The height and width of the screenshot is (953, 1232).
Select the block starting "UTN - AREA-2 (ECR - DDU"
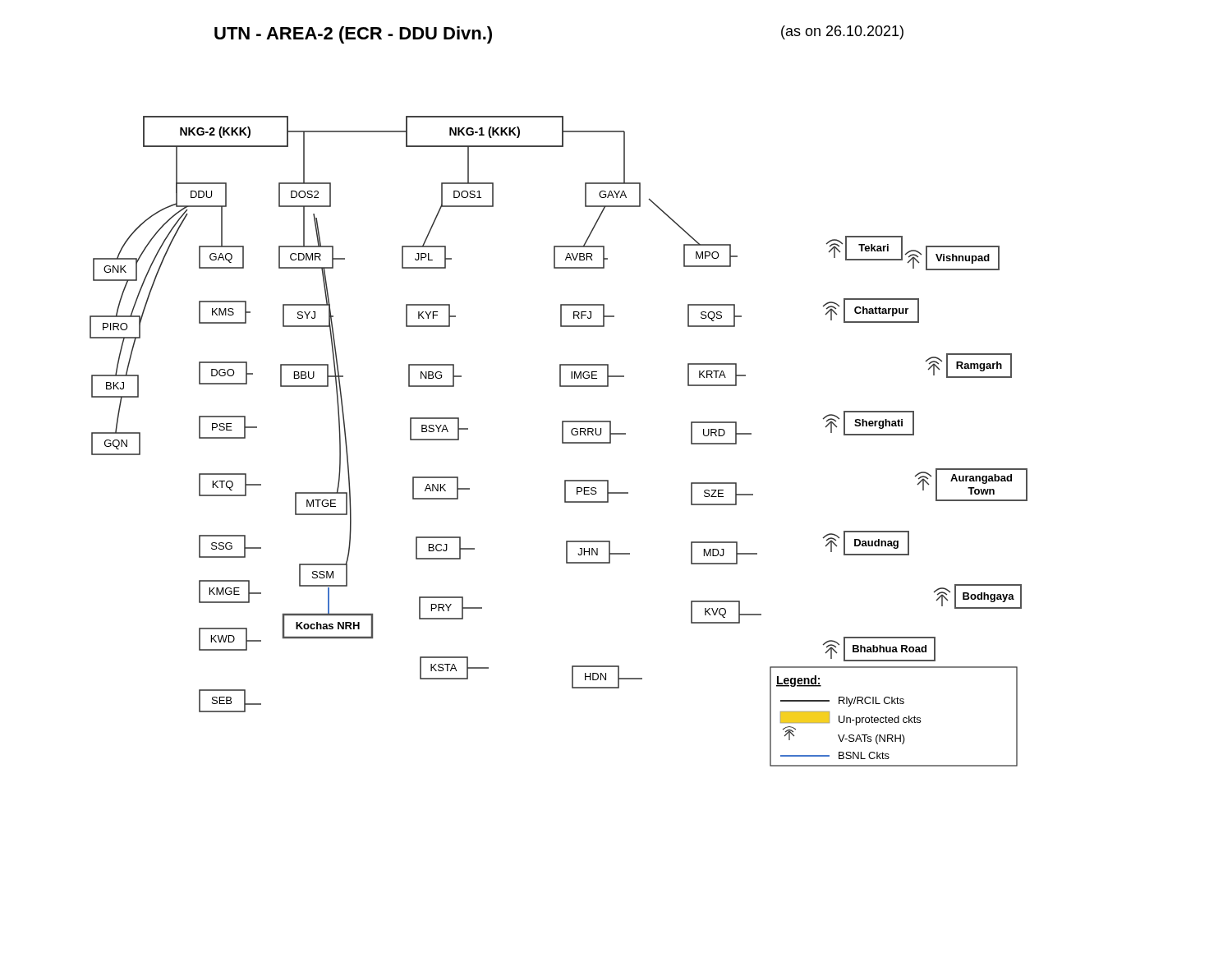coord(353,33)
